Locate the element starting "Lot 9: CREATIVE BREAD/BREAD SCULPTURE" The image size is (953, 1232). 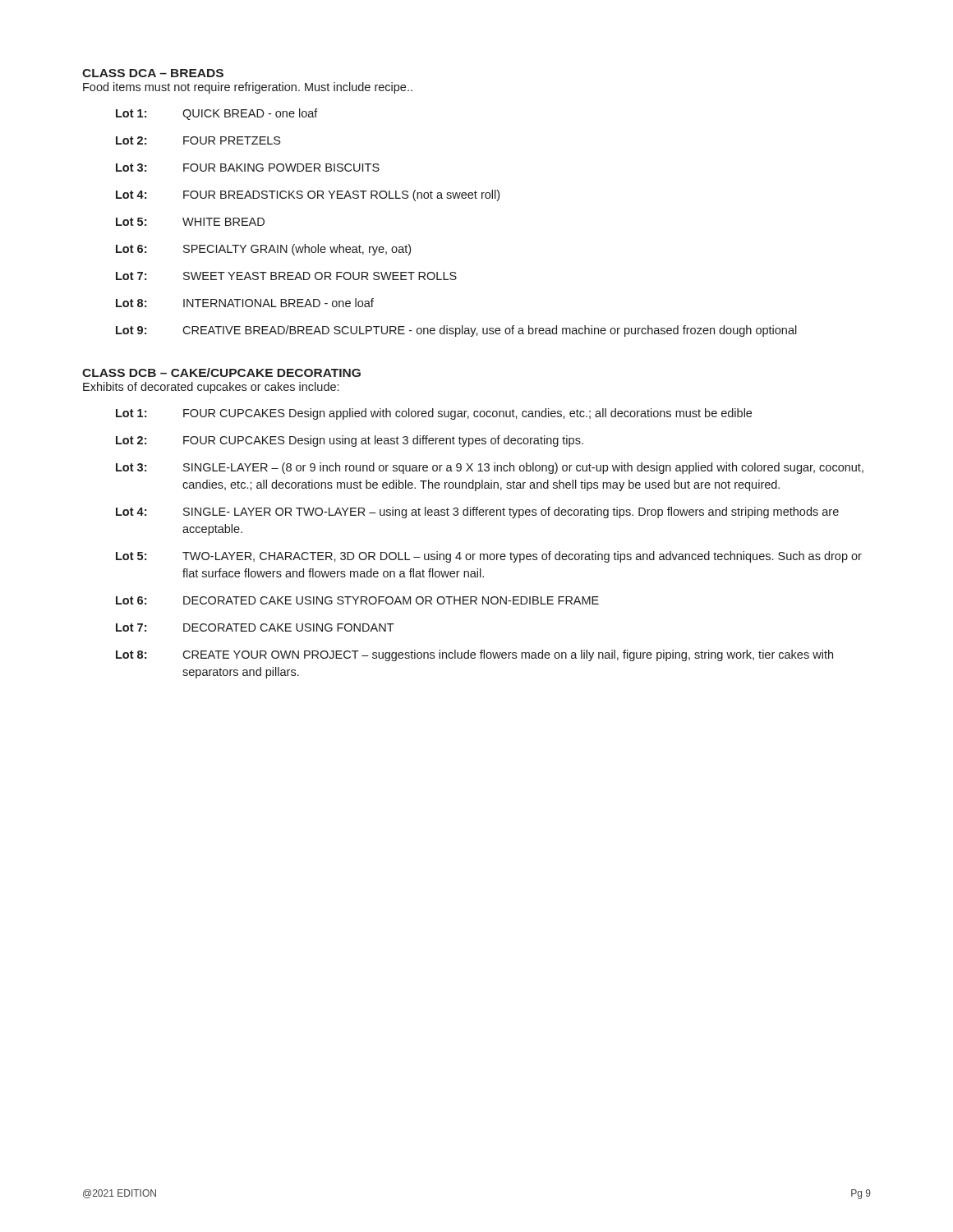click(x=493, y=331)
